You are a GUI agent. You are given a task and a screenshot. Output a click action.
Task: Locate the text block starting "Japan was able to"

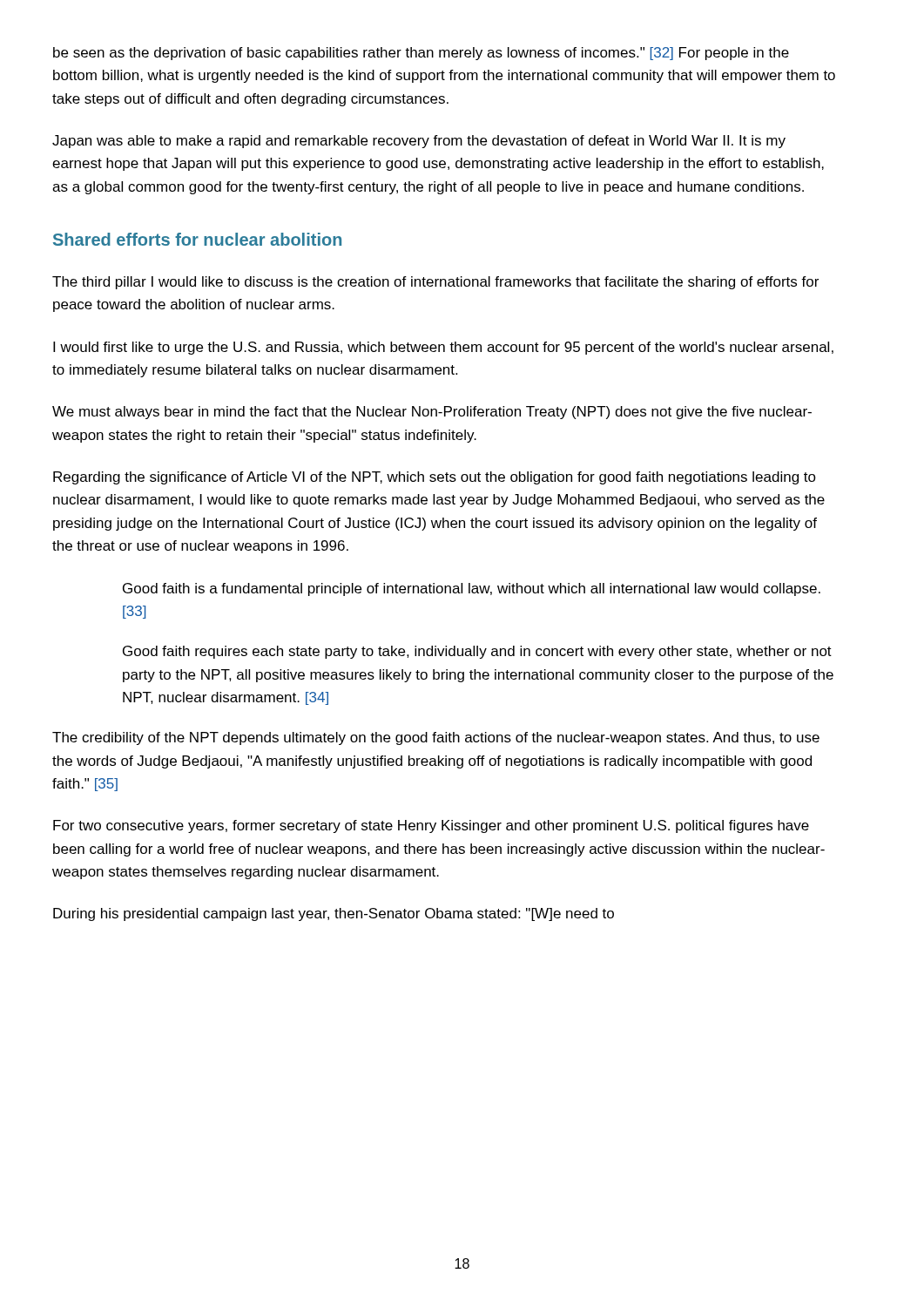tap(439, 164)
